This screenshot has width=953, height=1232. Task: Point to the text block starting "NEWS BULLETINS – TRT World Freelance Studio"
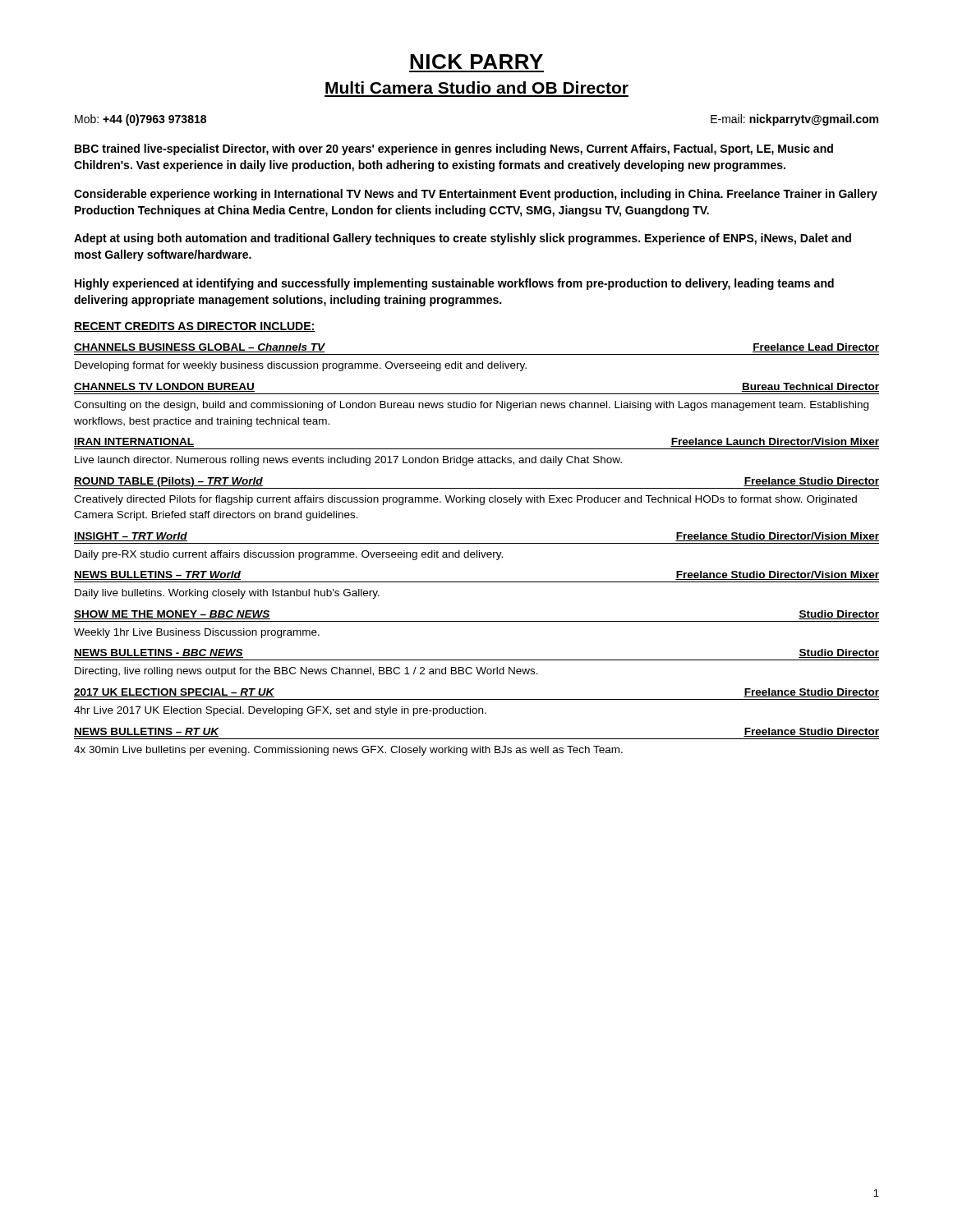[476, 585]
